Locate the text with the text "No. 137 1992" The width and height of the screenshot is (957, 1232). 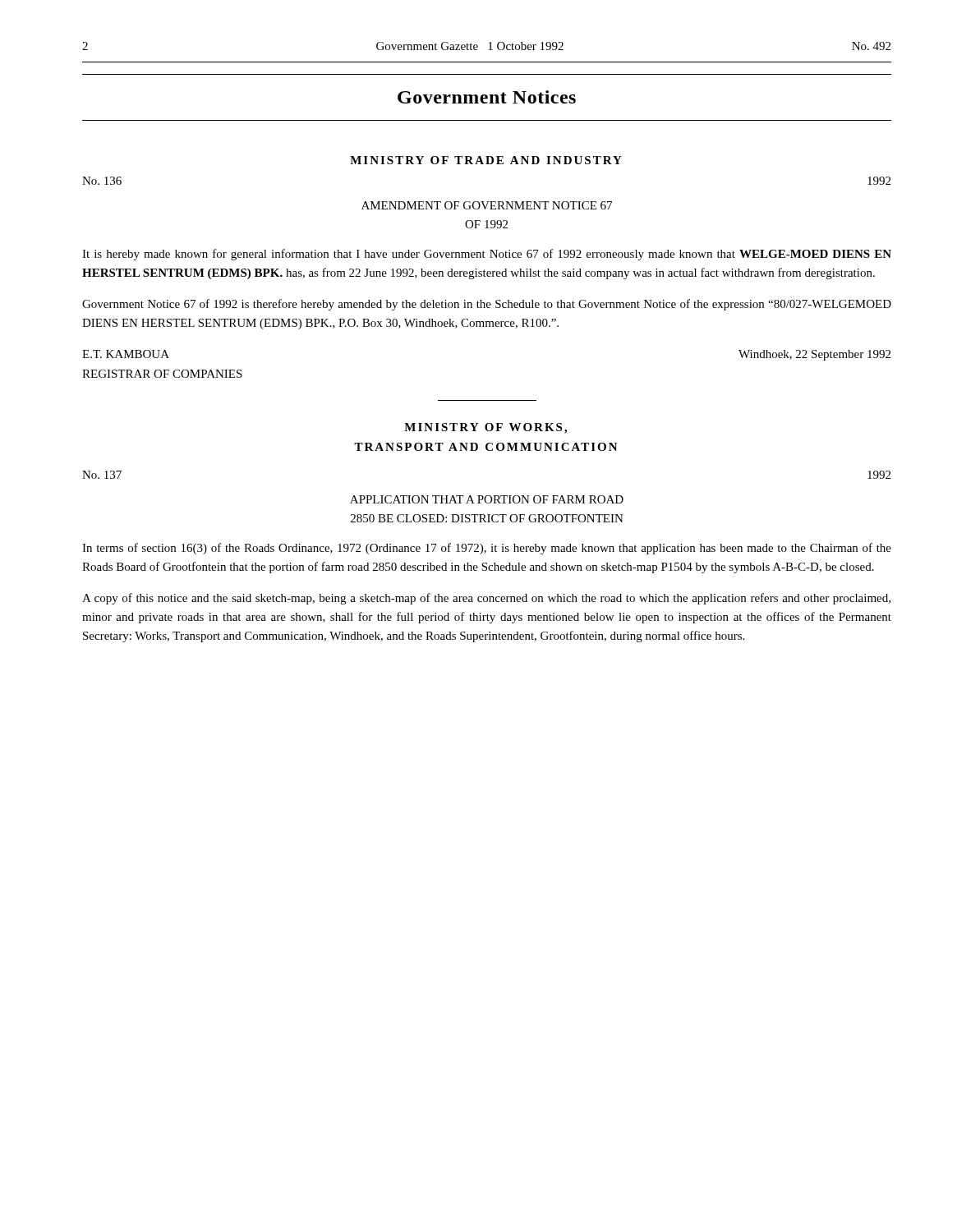click(106, 474)
